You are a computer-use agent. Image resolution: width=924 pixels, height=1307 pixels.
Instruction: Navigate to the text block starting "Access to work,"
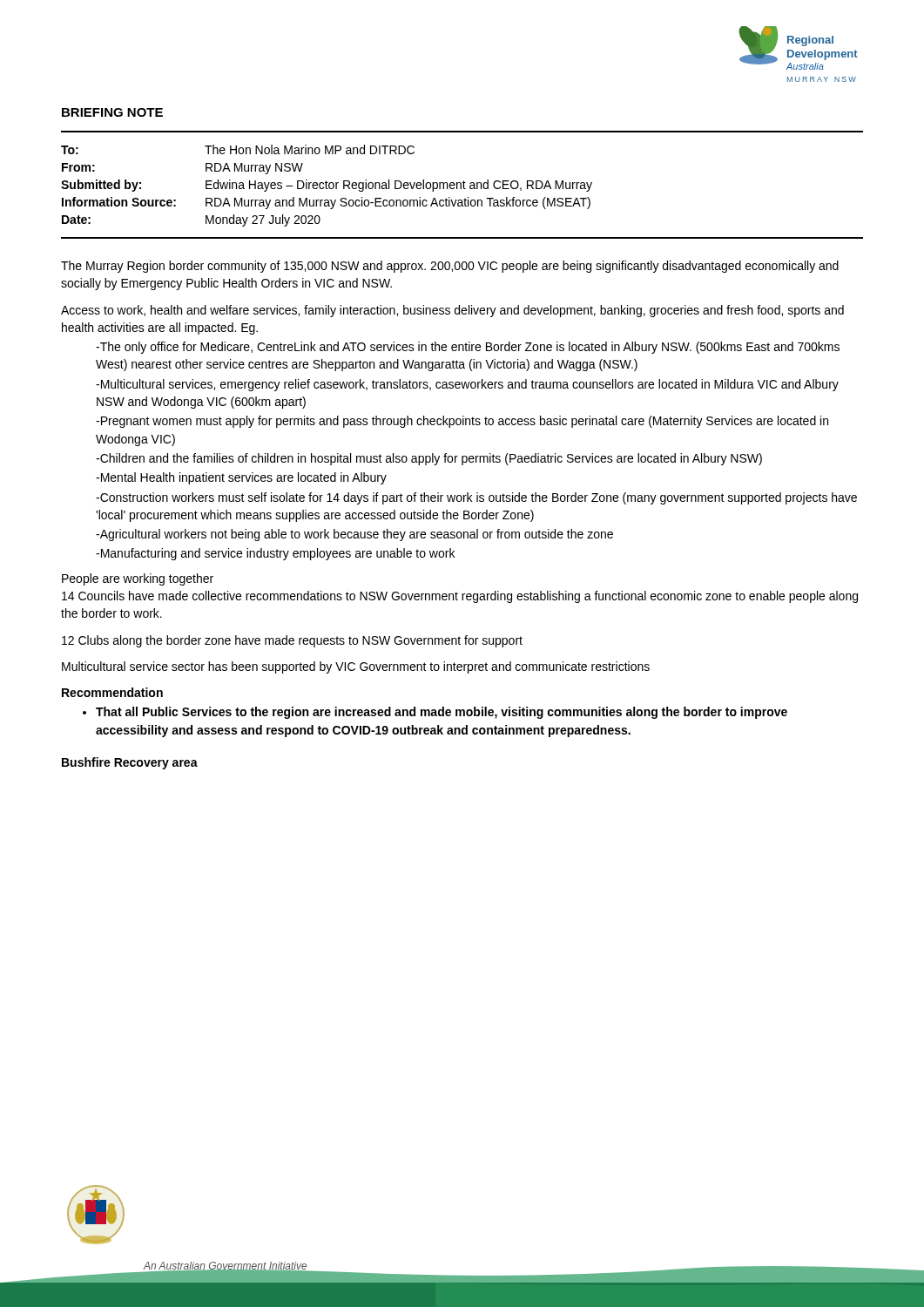tap(462, 432)
